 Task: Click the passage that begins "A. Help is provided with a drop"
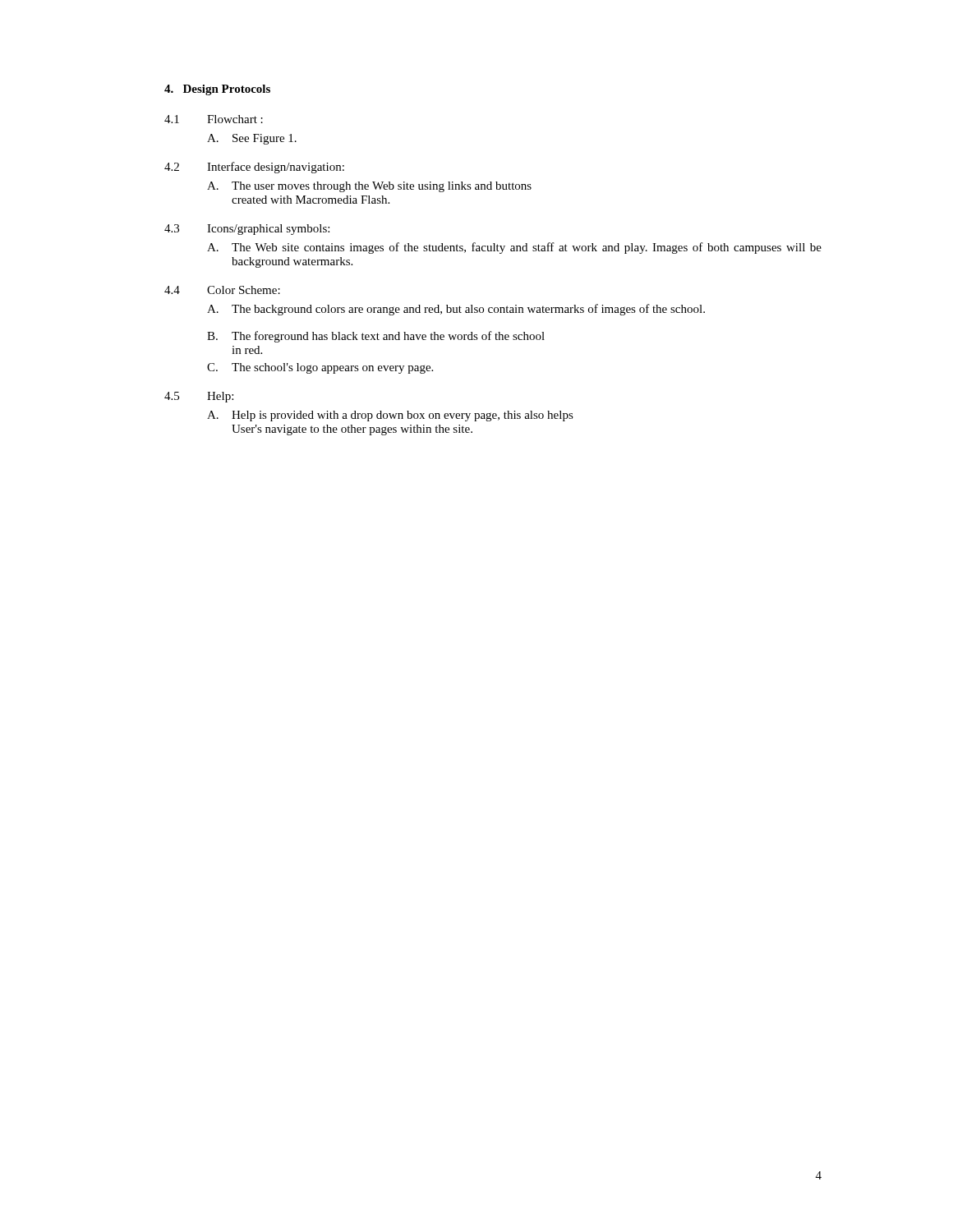[514, 422]
